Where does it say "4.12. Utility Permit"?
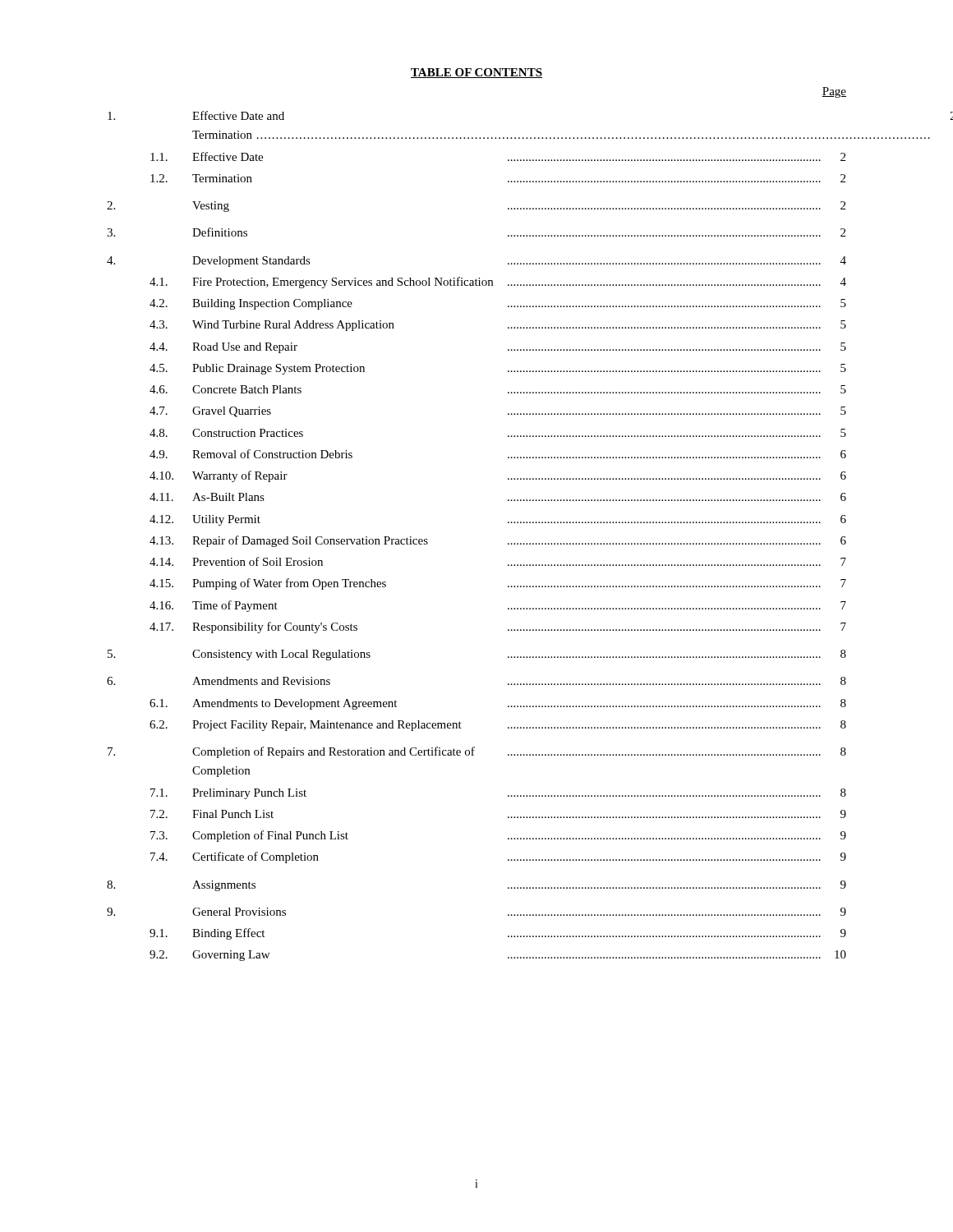Viewport: 953px width, 1232px height. (x=161, y=520)
